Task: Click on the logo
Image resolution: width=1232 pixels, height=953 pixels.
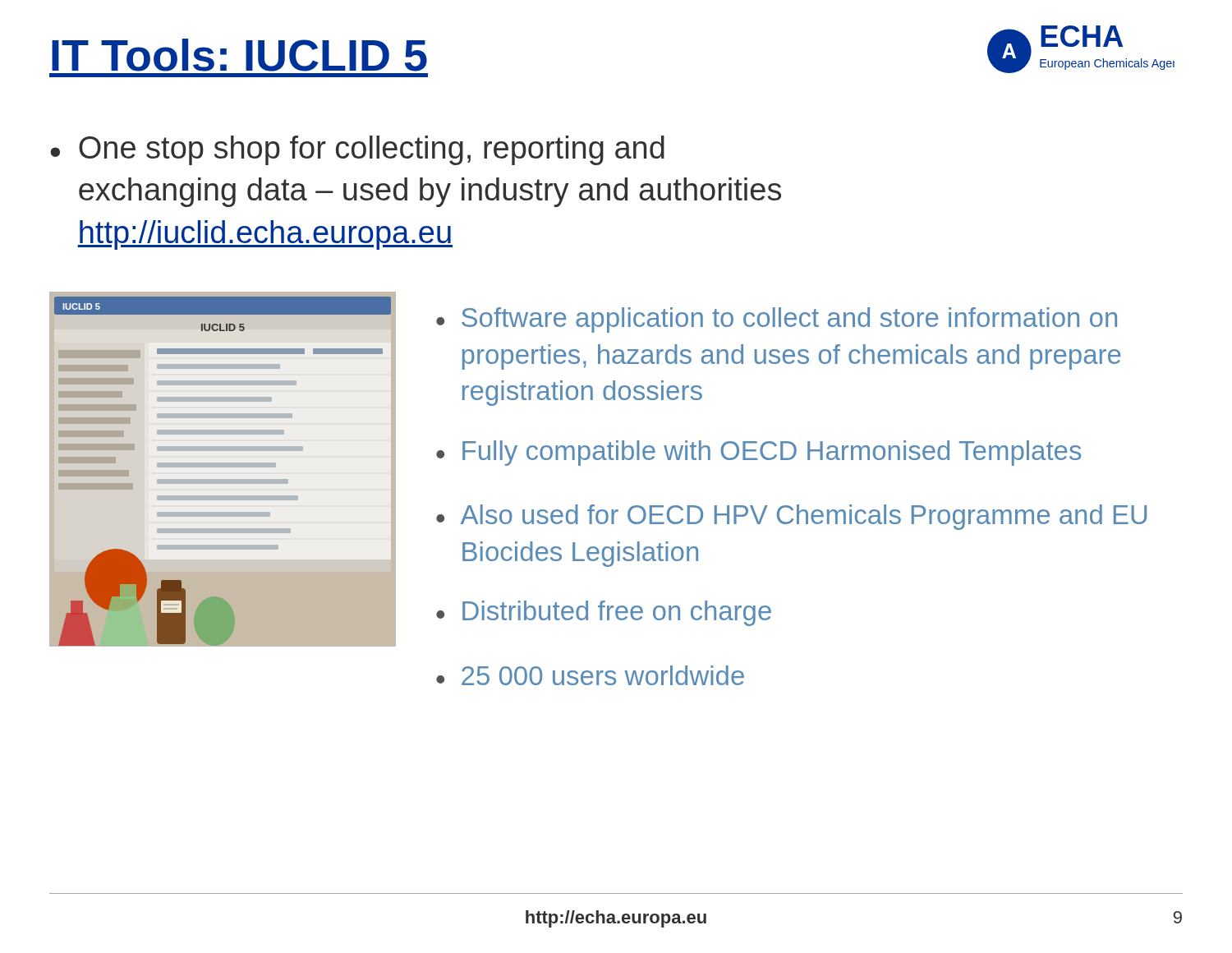Action: [x=1084, y=58]
